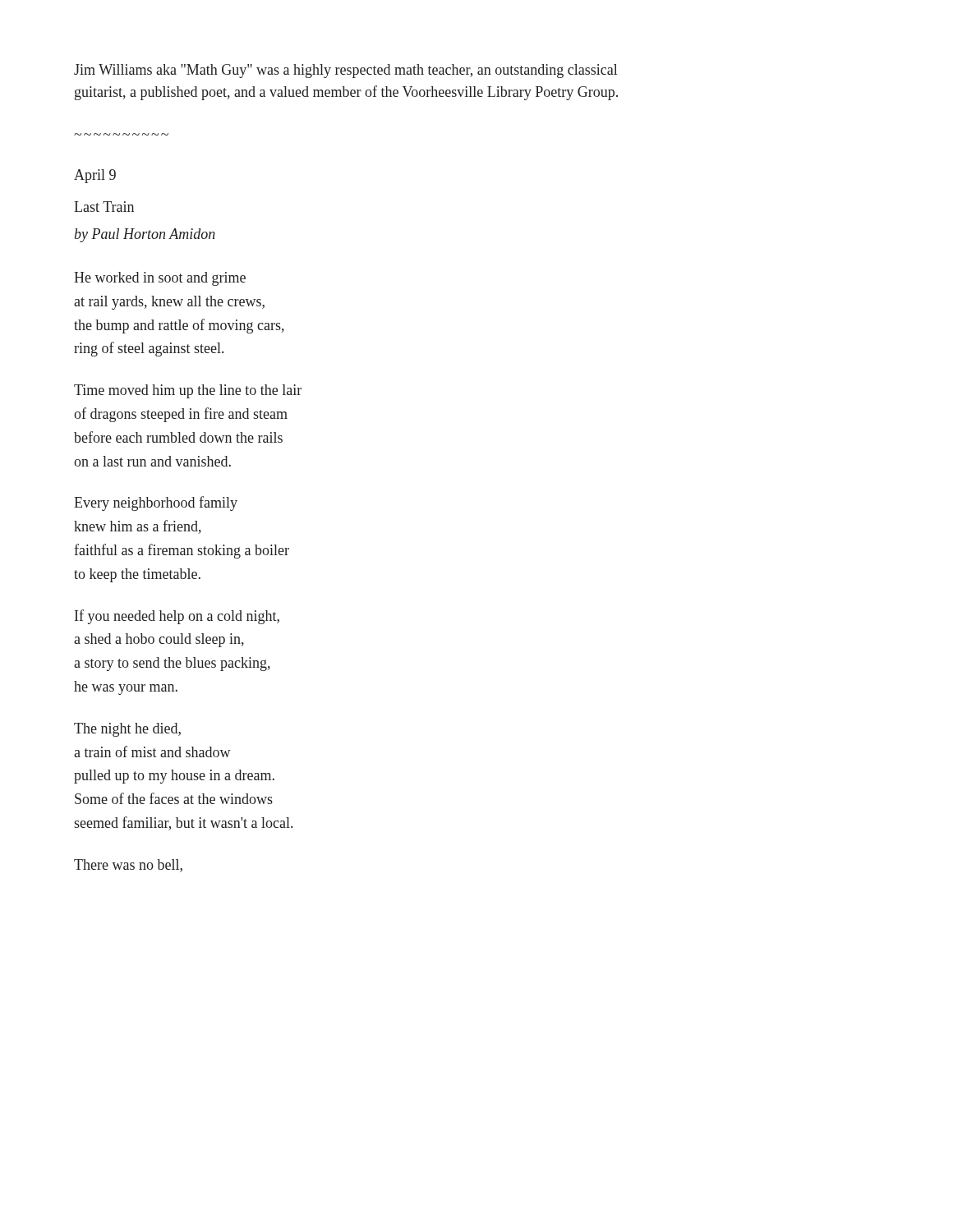
Task: Locate the block of text that opens with "He worked in soot and grime"
Action: coord(179,313)
